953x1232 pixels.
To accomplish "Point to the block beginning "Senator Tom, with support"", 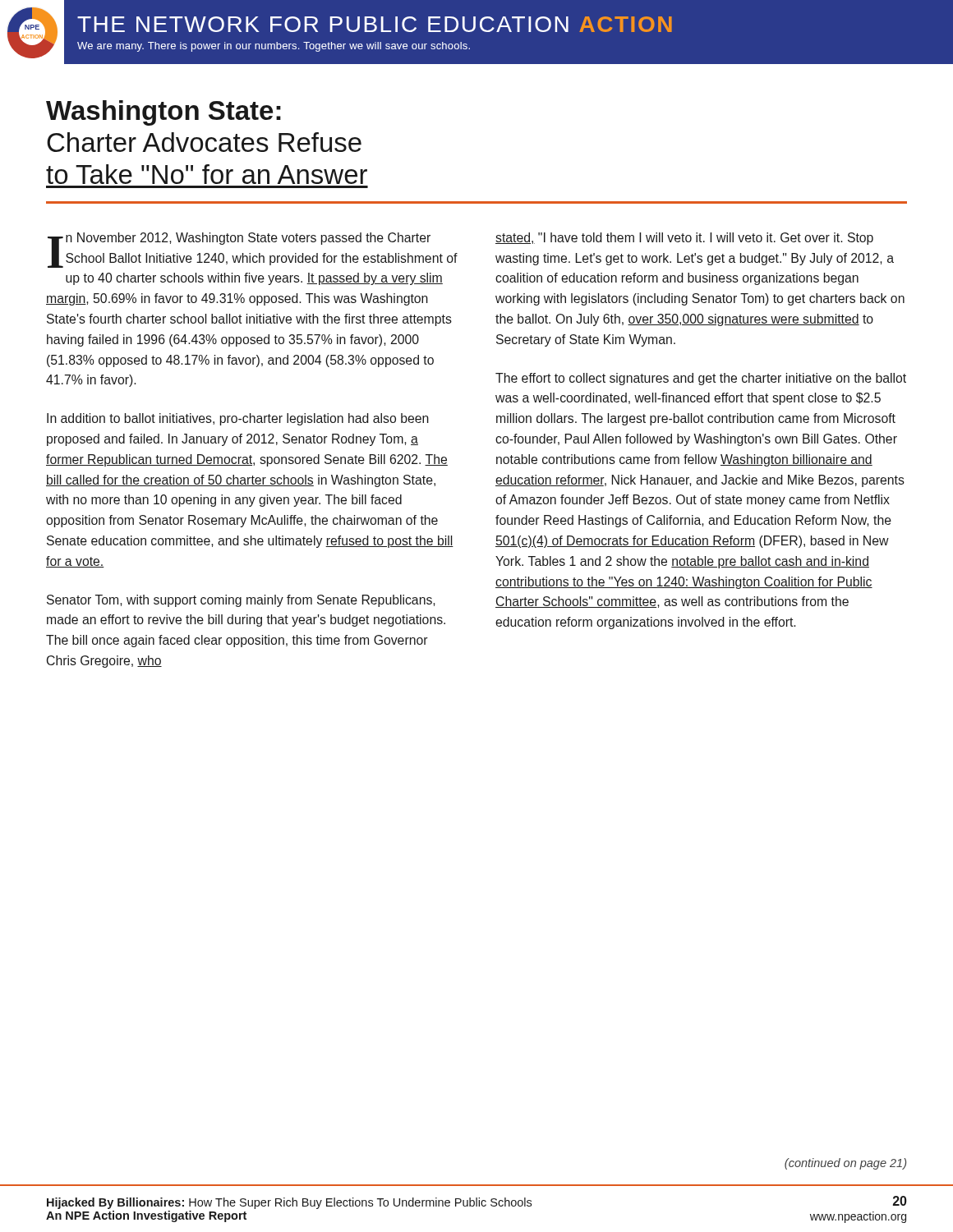I will [246, 630].
